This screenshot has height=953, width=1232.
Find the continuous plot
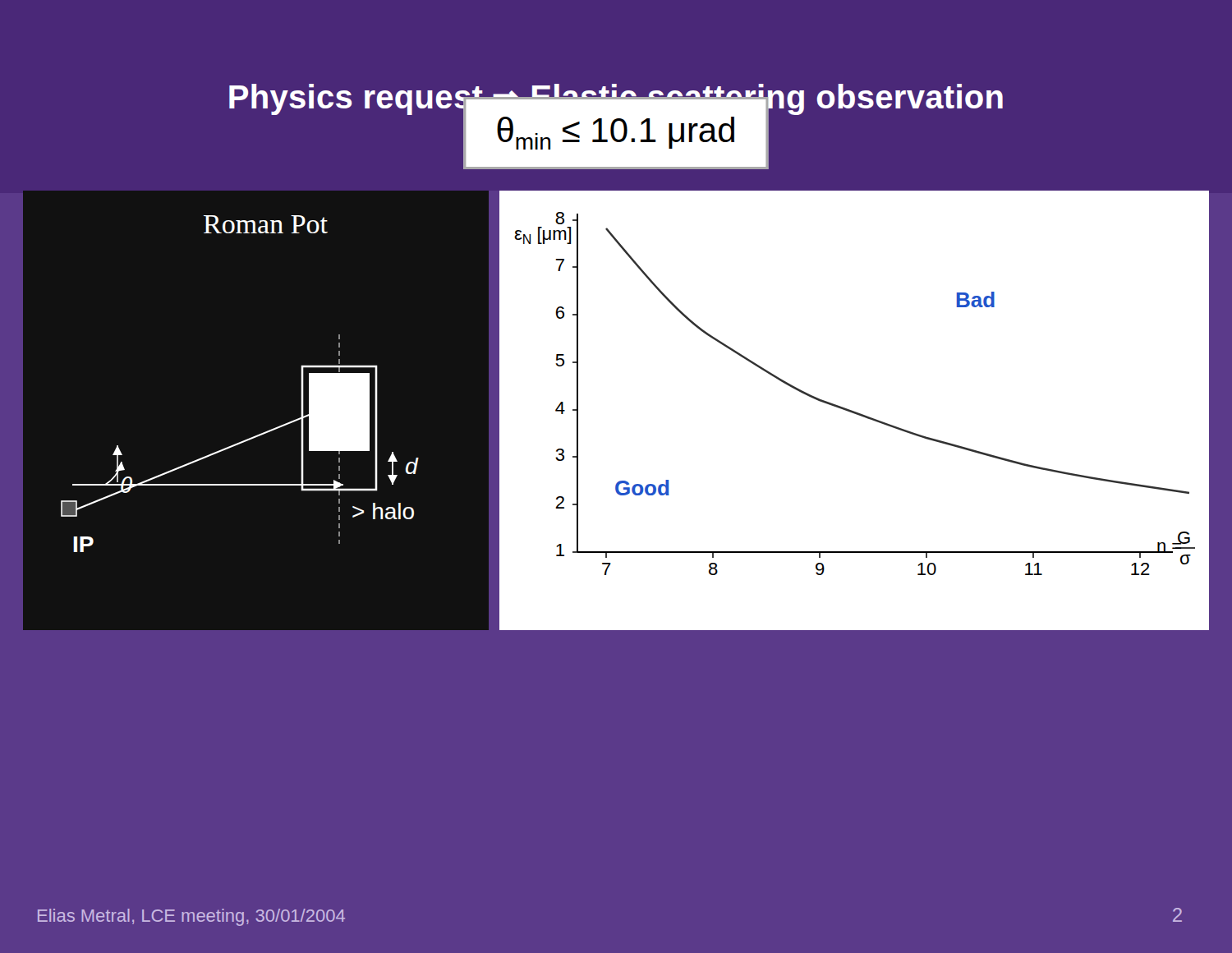tap(854, 410)
